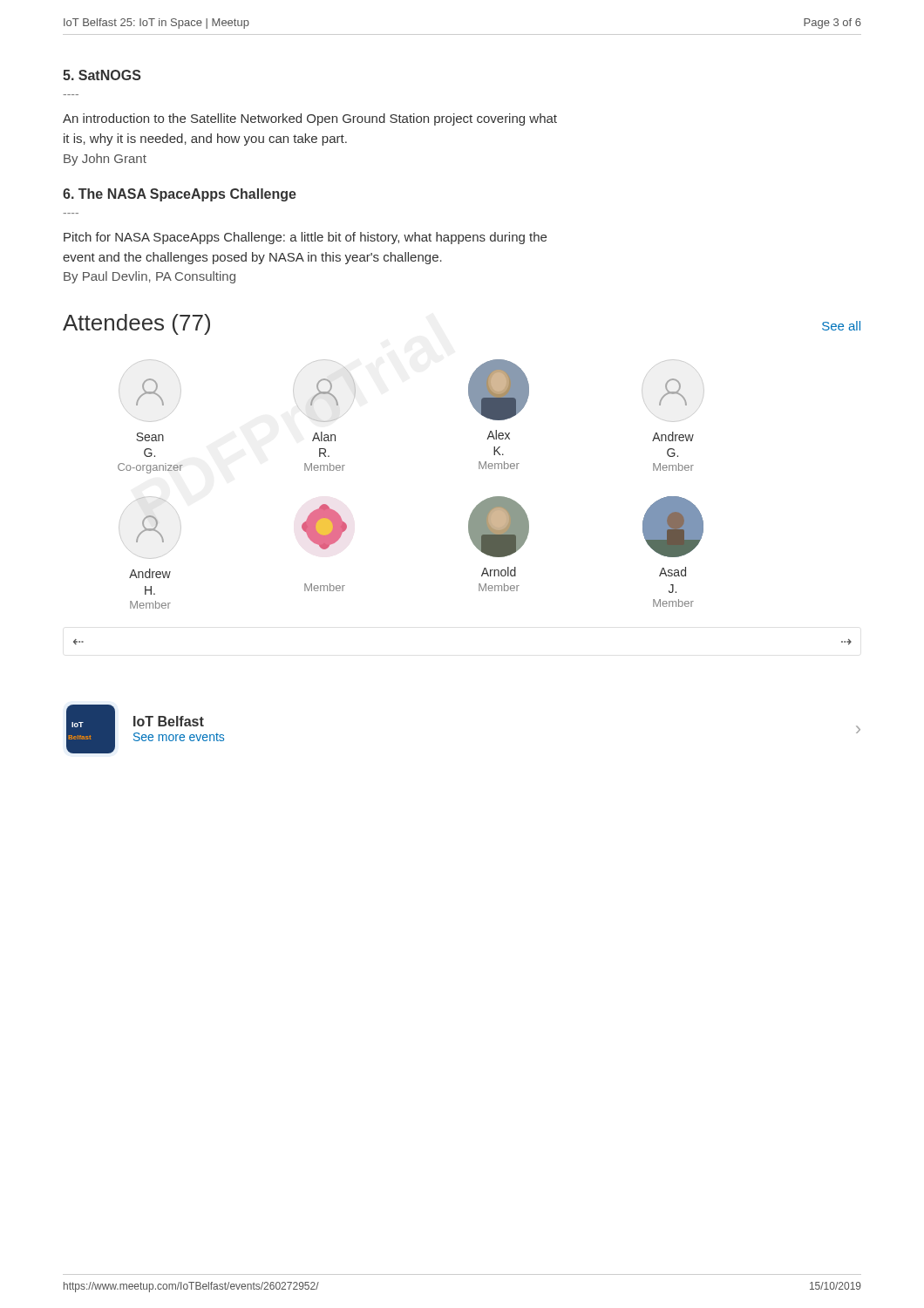Navigate to the text starting "An introduction to the"
The width and height of the screenshot is (924, 1308).
[x=310, y=128]
